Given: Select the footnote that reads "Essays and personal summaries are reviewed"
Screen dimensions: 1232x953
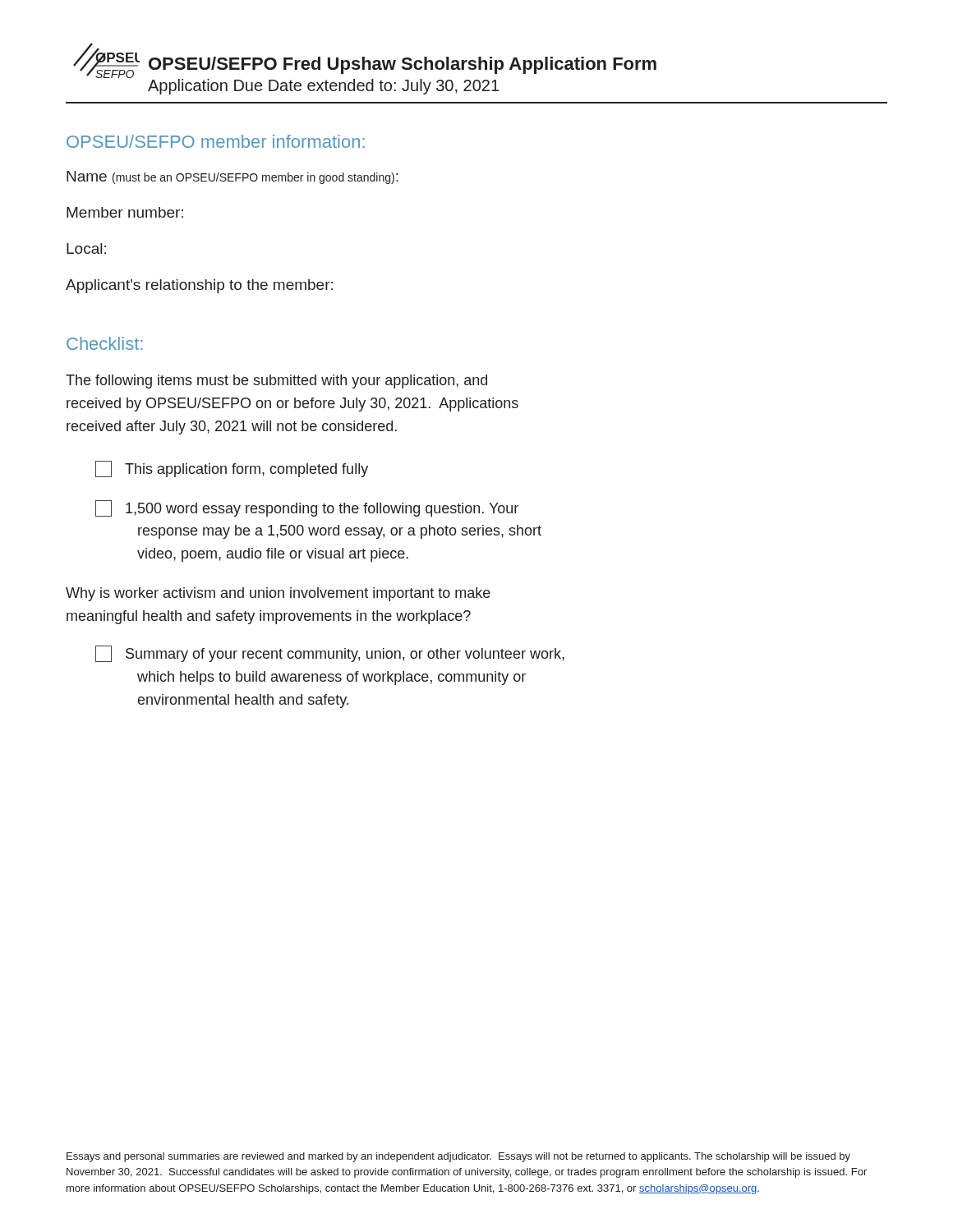Looking at the screenshot, I should click(466, 1172).
